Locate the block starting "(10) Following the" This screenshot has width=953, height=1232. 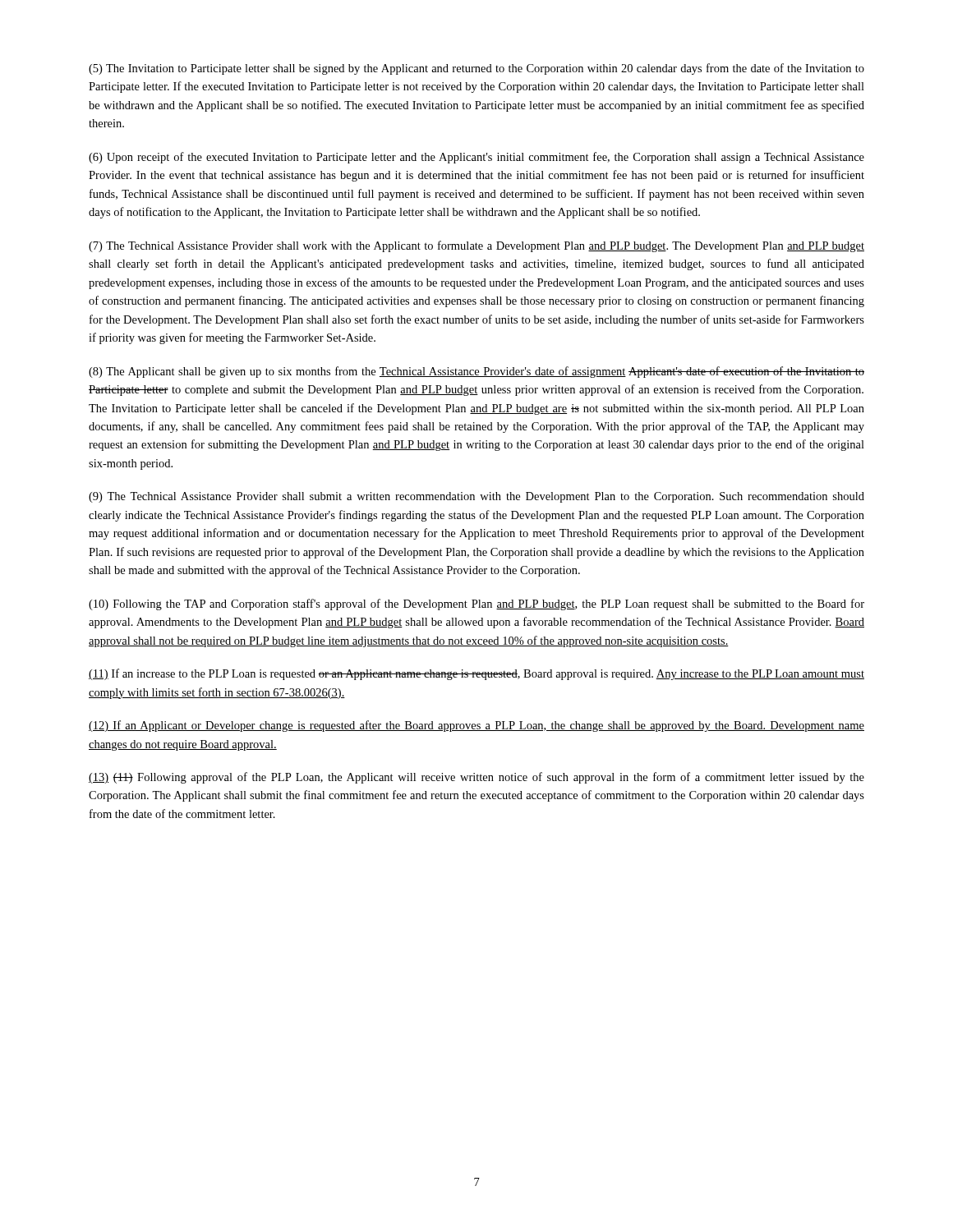[x=476, y=622]
